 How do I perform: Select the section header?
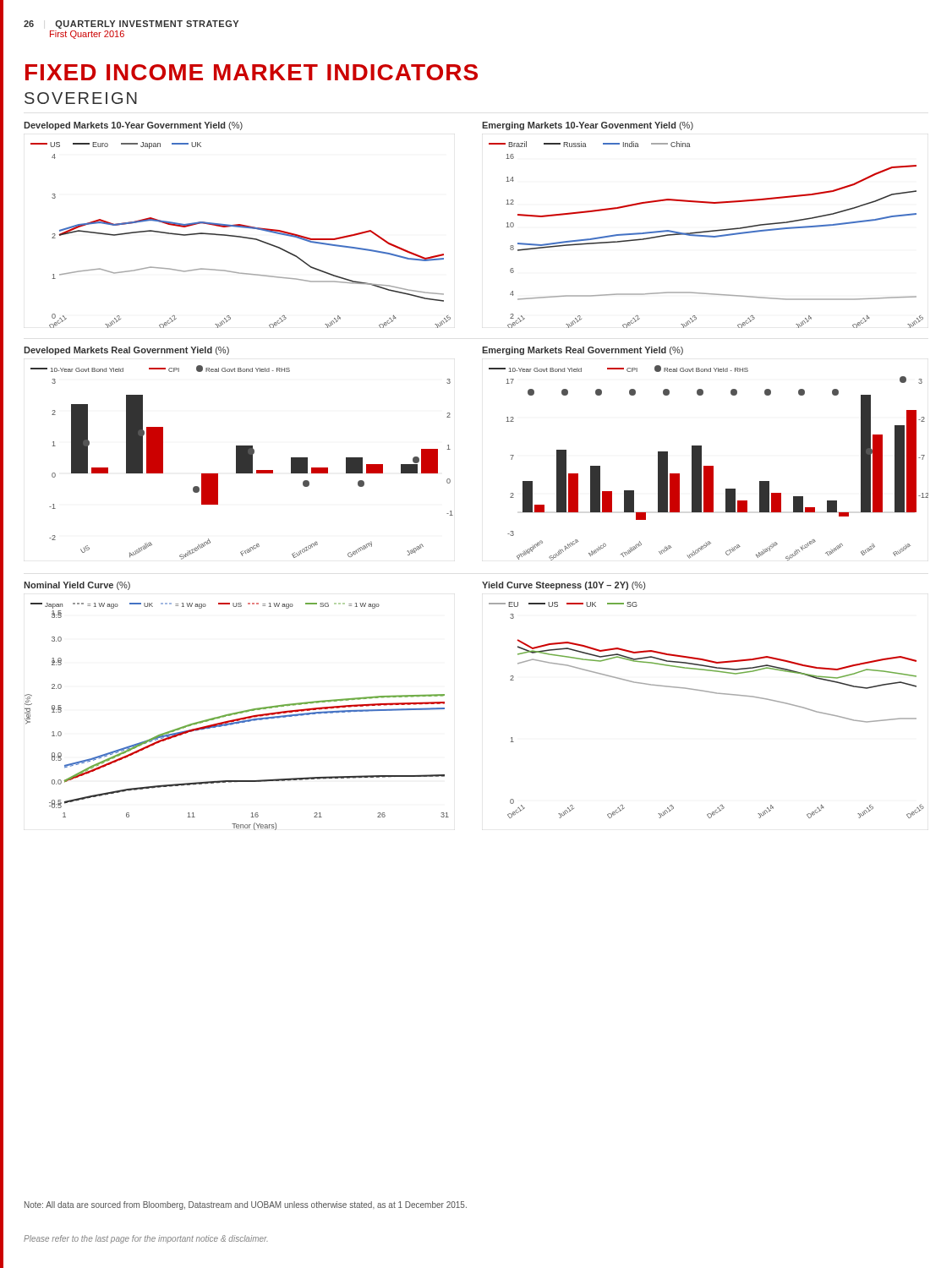coord(82,98)
